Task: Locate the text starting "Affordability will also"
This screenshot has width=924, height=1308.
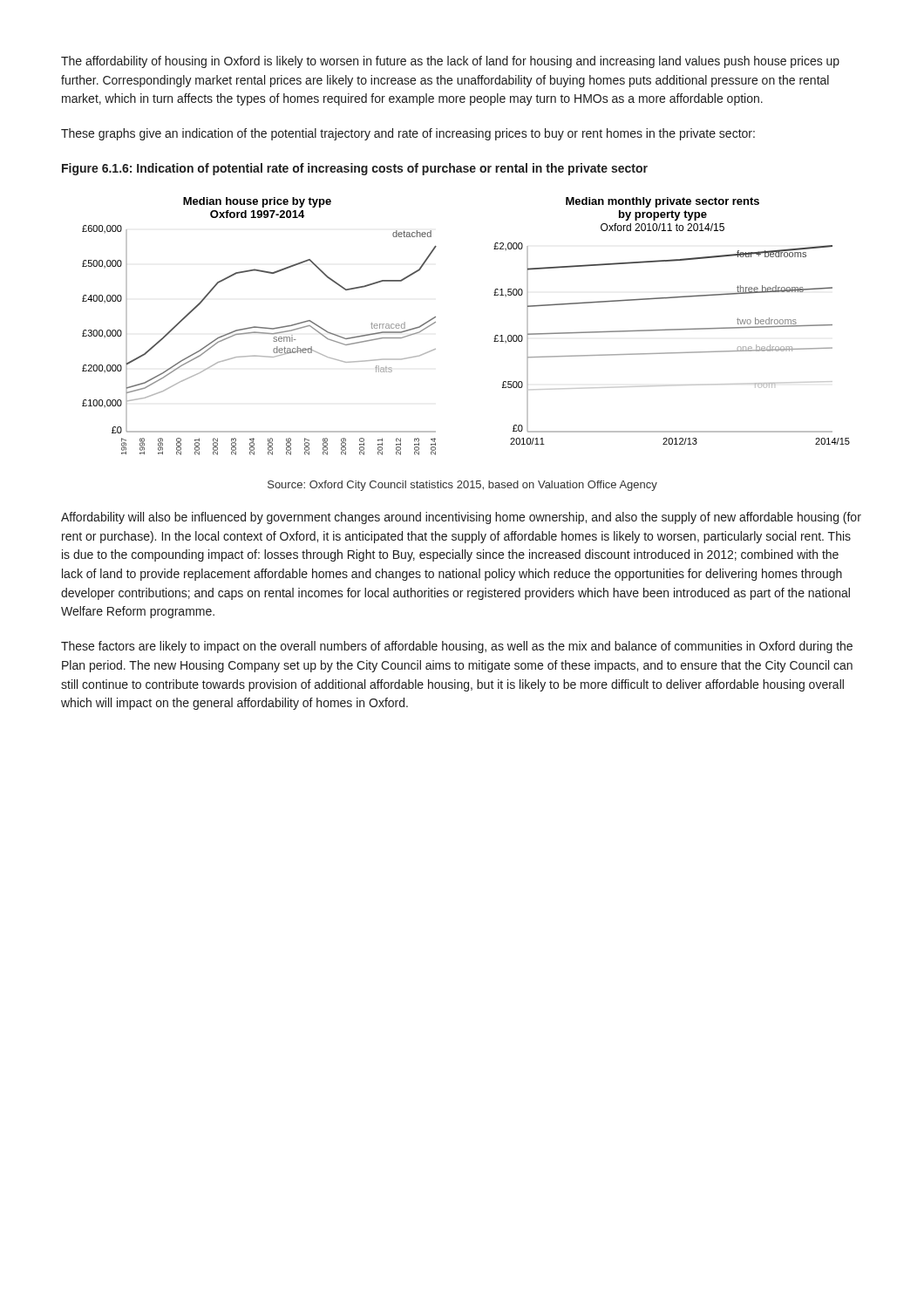Action: [x=461, y=564]
